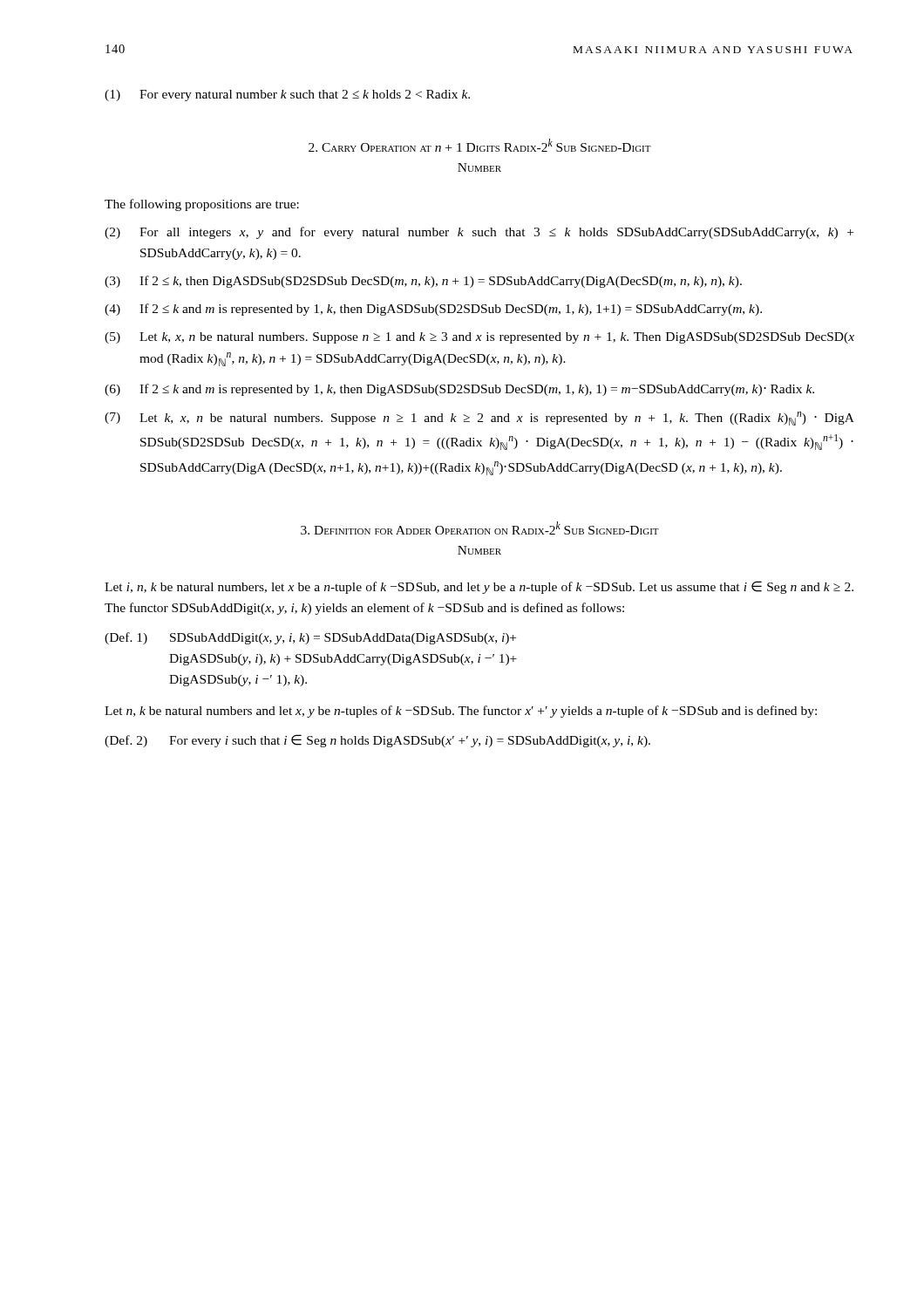924x1308 pixels.
Task: Locate the passage starting "(3) If 2 ≤ k,"
Action: 479,281
